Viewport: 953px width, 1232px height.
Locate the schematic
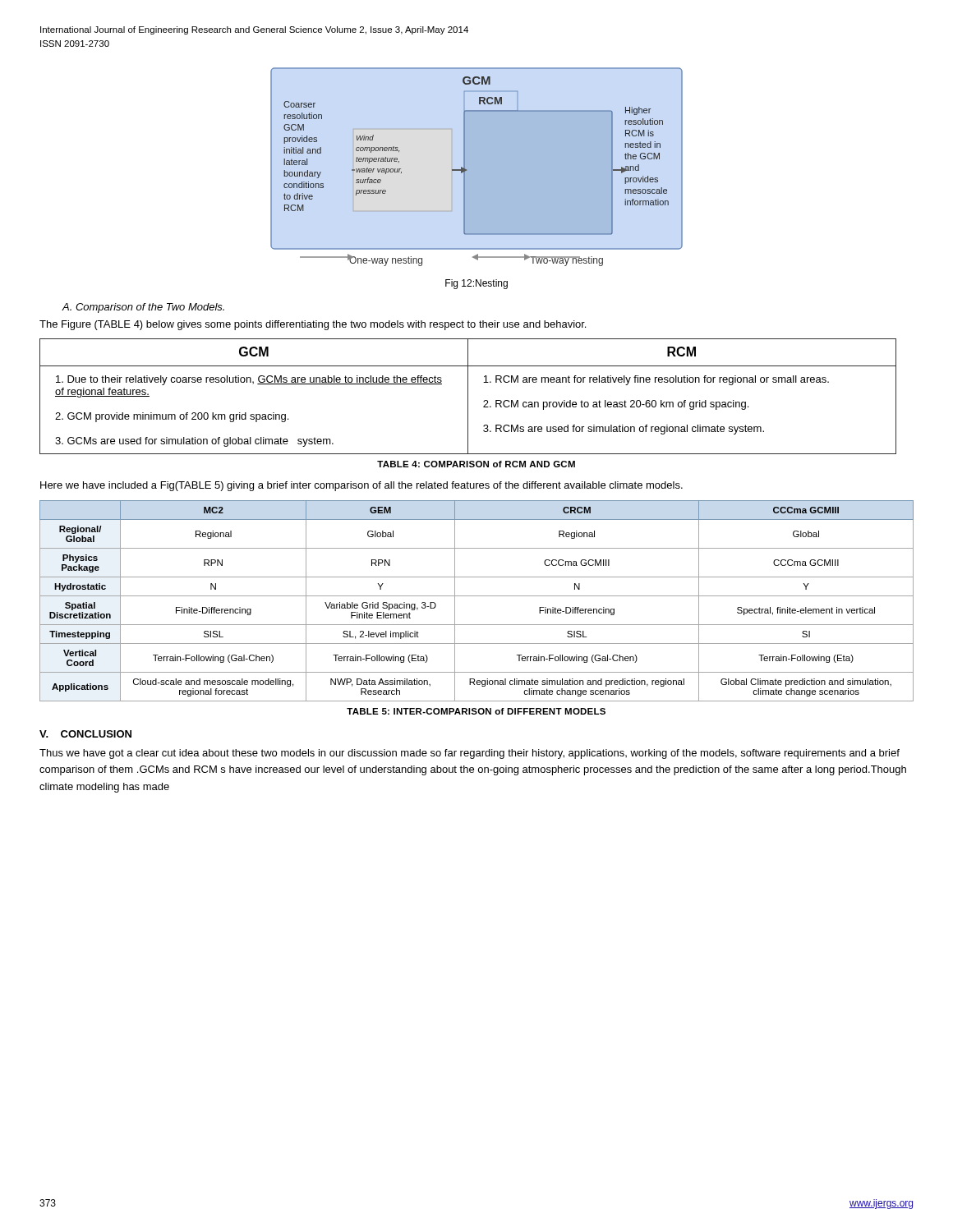476,168
